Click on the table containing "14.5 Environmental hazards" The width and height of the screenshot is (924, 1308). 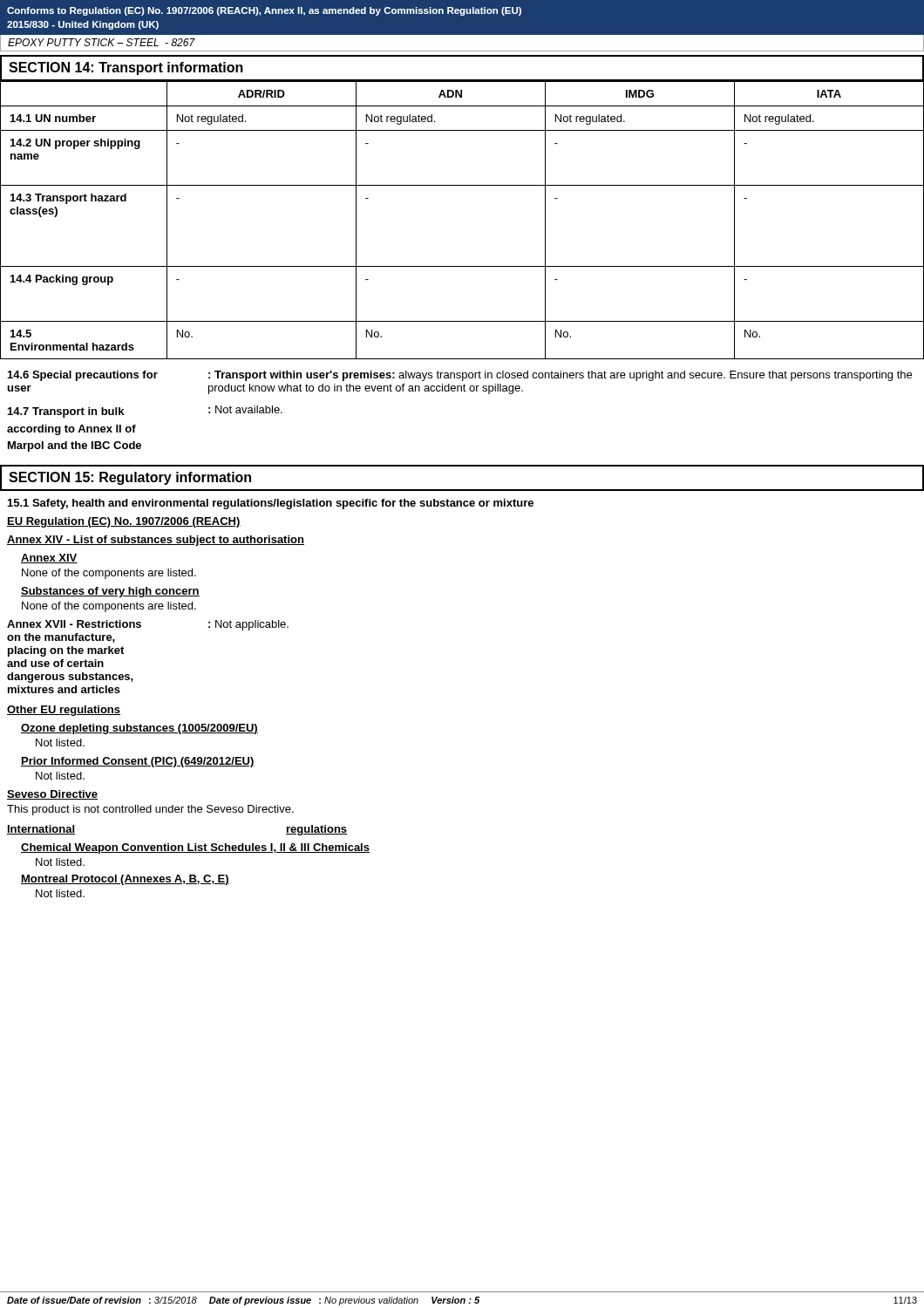pos(462,220)
